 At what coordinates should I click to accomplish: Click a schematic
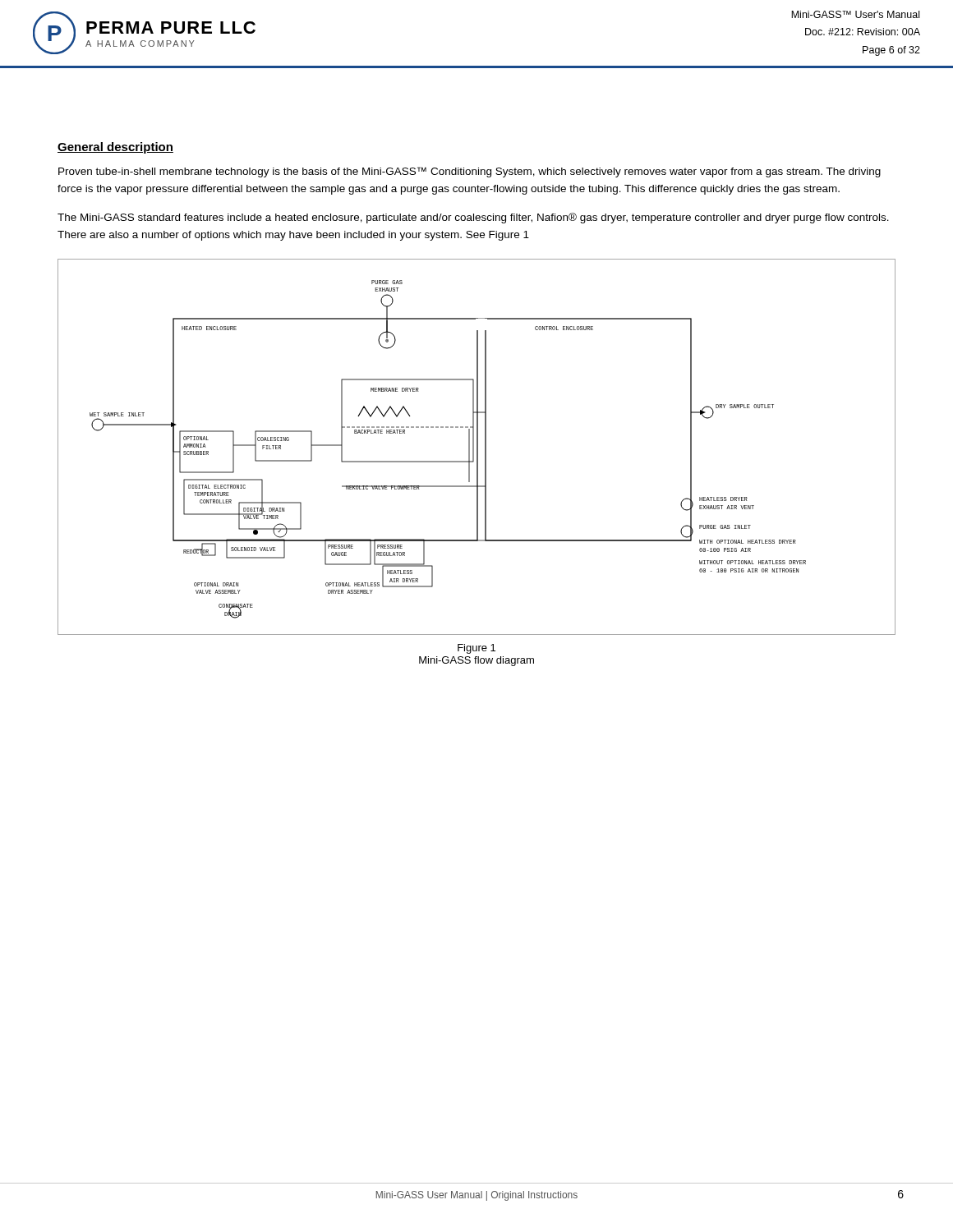476,447
